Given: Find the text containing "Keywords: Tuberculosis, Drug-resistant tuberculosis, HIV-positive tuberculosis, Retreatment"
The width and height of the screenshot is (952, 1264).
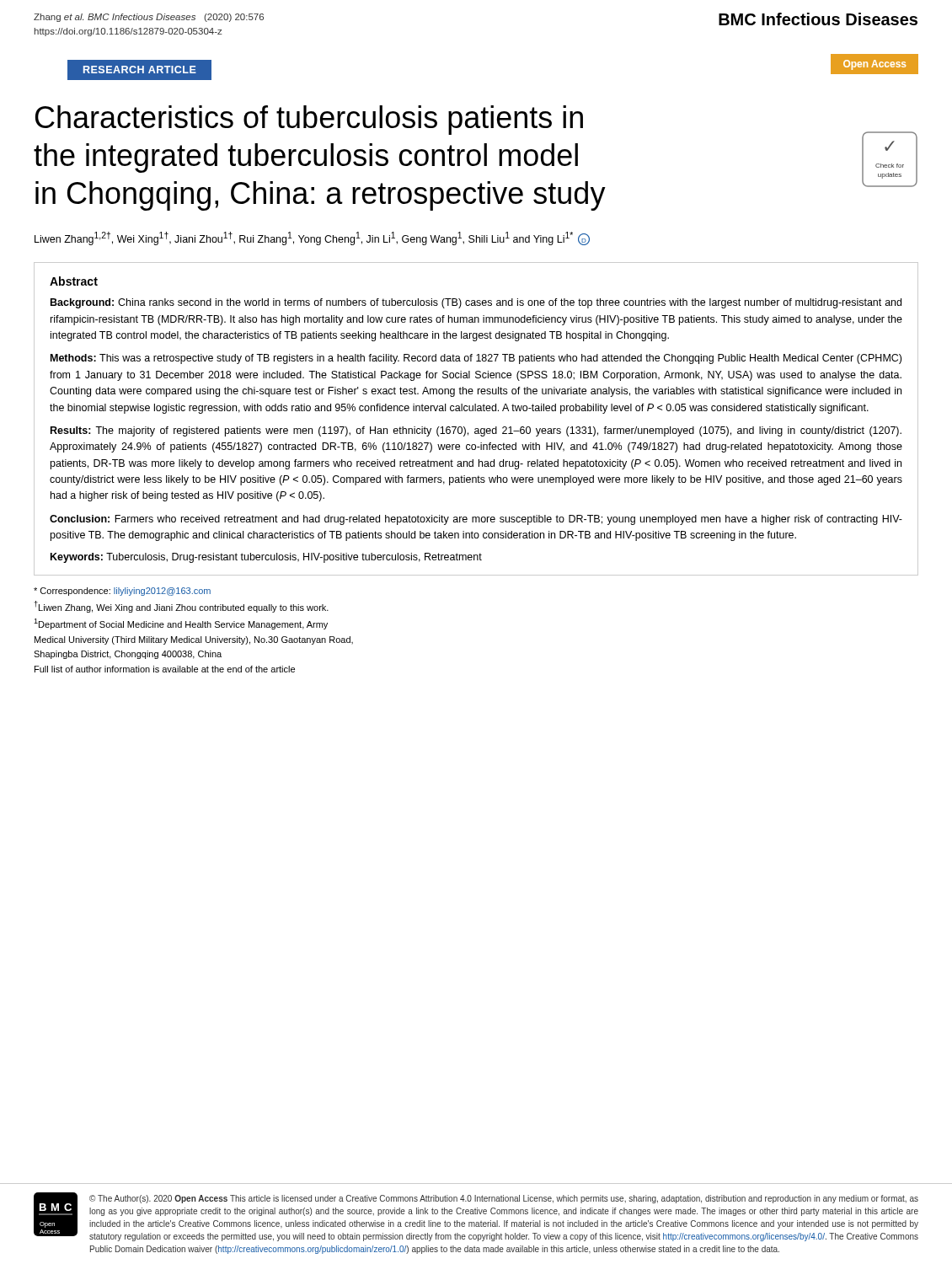Looking at the screenshot, I should click(266, 557).
